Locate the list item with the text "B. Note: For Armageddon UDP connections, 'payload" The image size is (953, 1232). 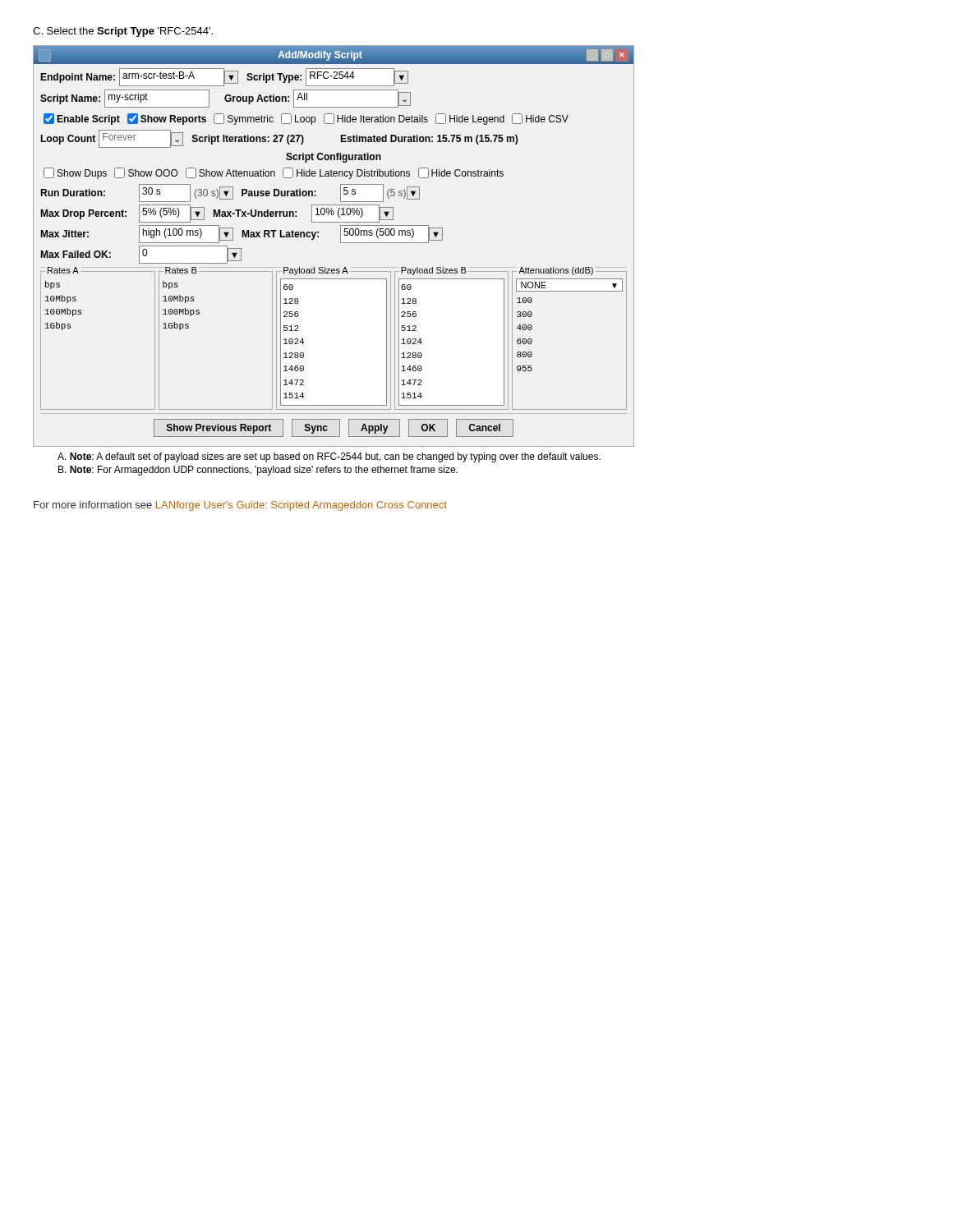pyautogui.click(x=258, y=469)
